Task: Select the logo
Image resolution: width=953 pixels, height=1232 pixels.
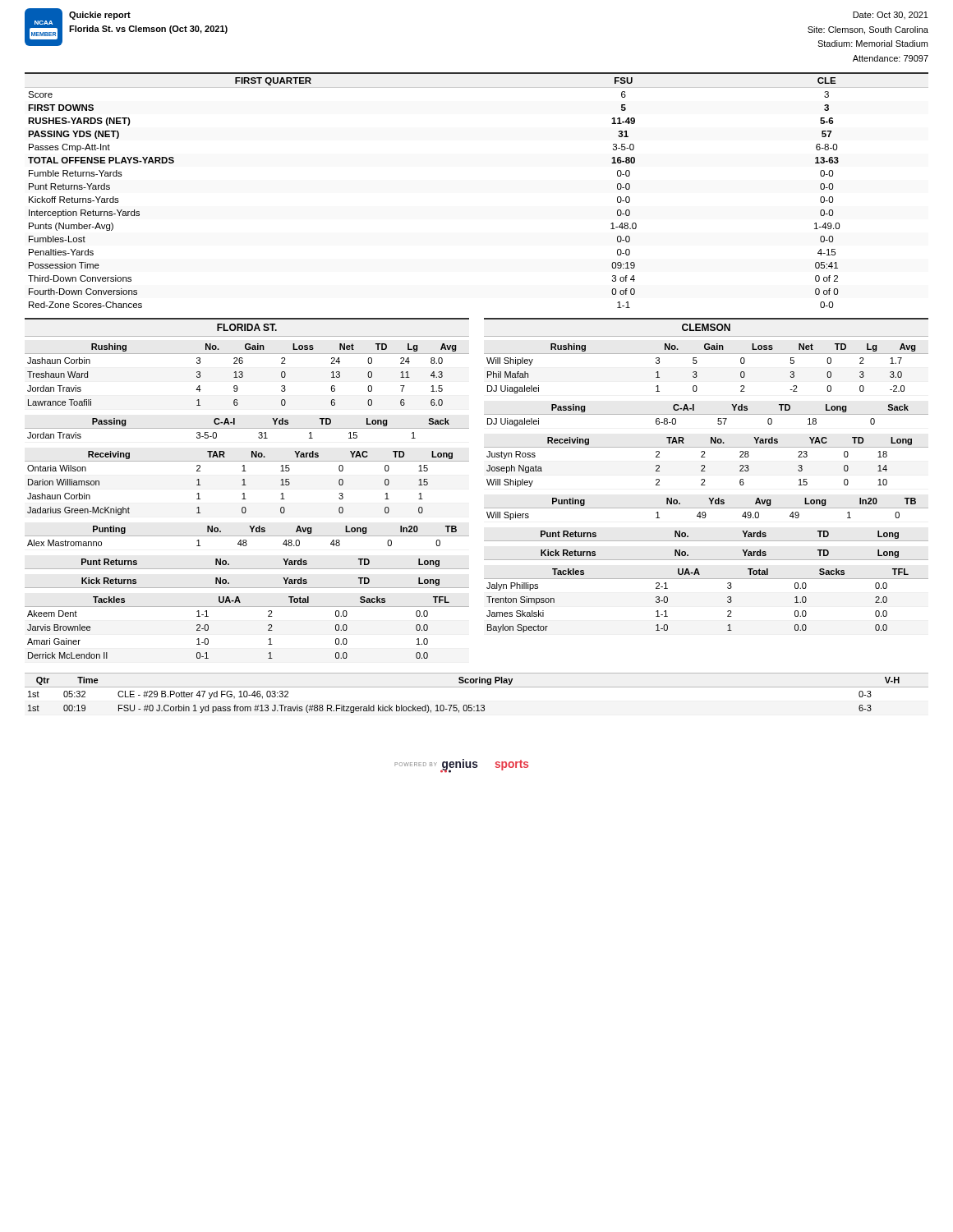Action: (x=476, y=765)
